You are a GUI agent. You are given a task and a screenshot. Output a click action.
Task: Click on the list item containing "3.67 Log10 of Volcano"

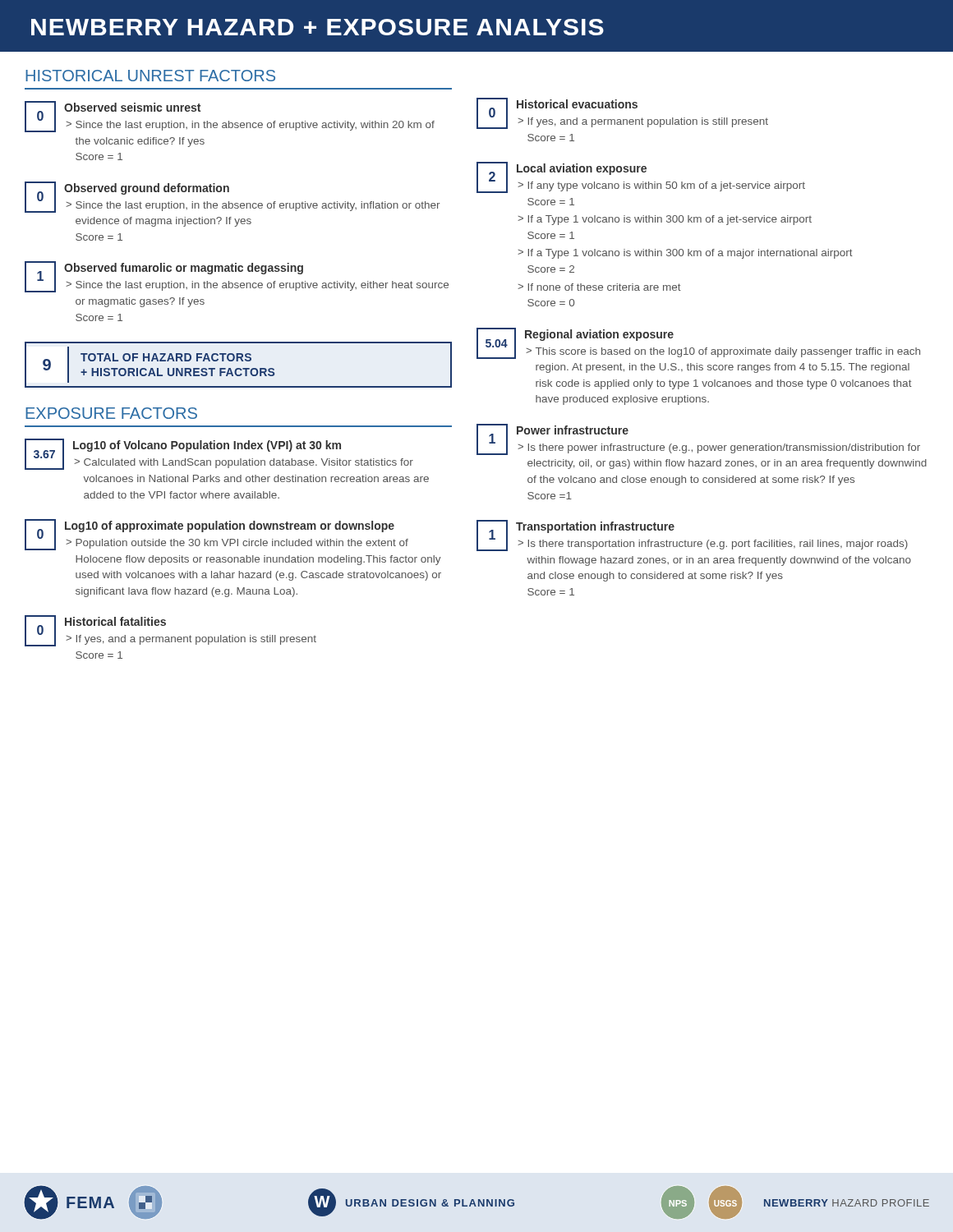238,472
